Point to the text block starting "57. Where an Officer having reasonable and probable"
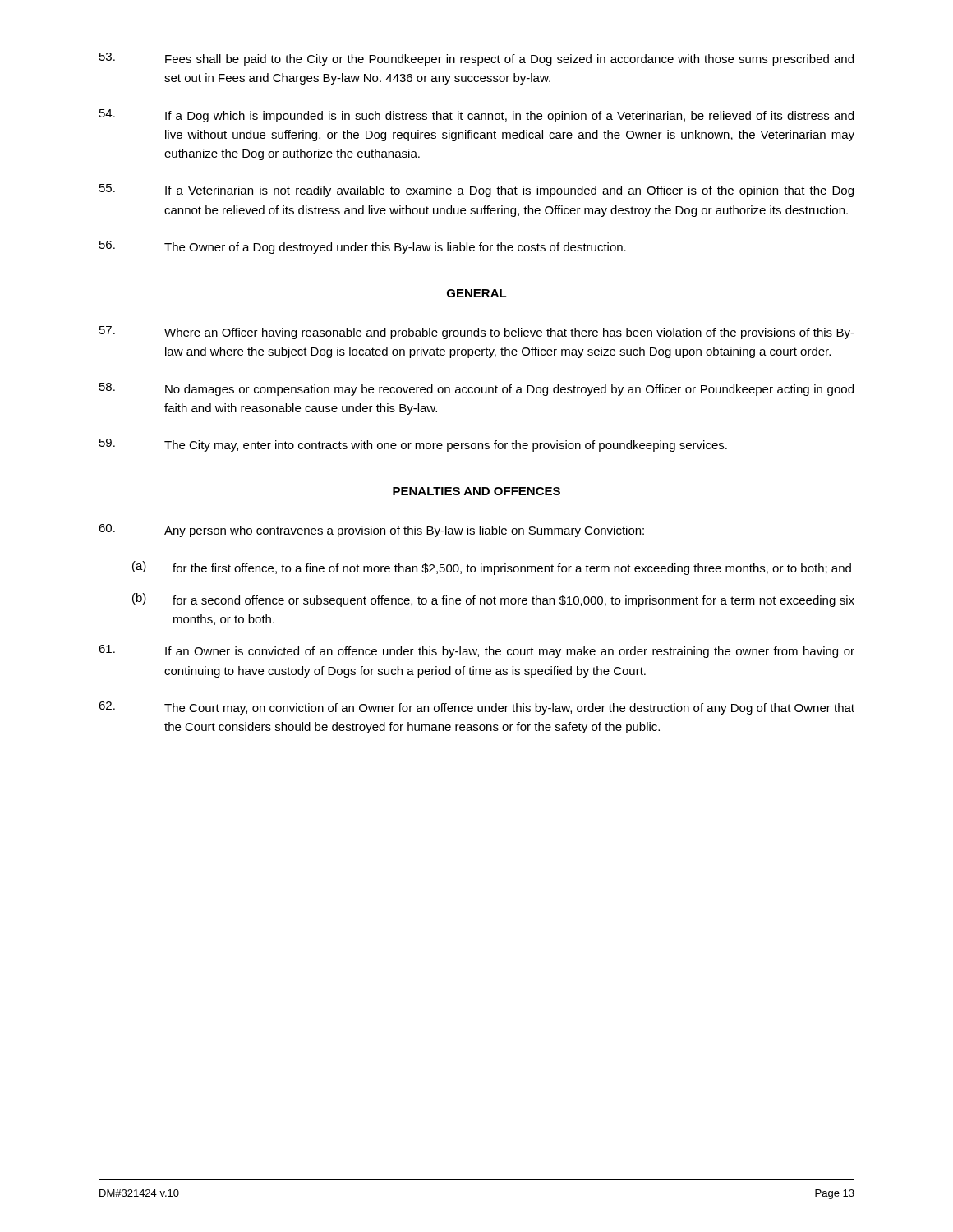The height and width of the screenshot is (1232, 953). point(476,342)
